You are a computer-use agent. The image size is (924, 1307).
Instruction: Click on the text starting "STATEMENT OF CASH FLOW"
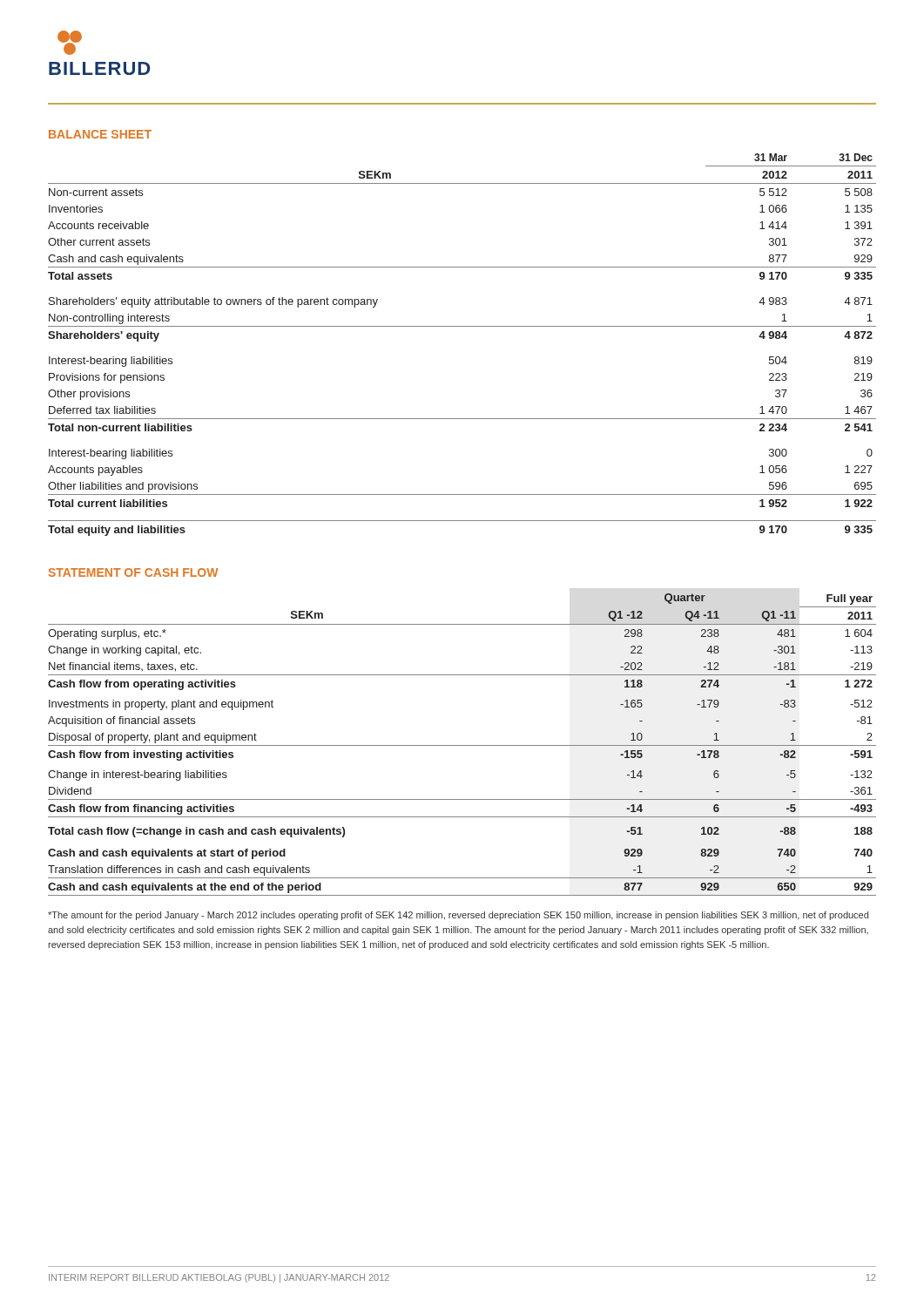pos(133,572)
